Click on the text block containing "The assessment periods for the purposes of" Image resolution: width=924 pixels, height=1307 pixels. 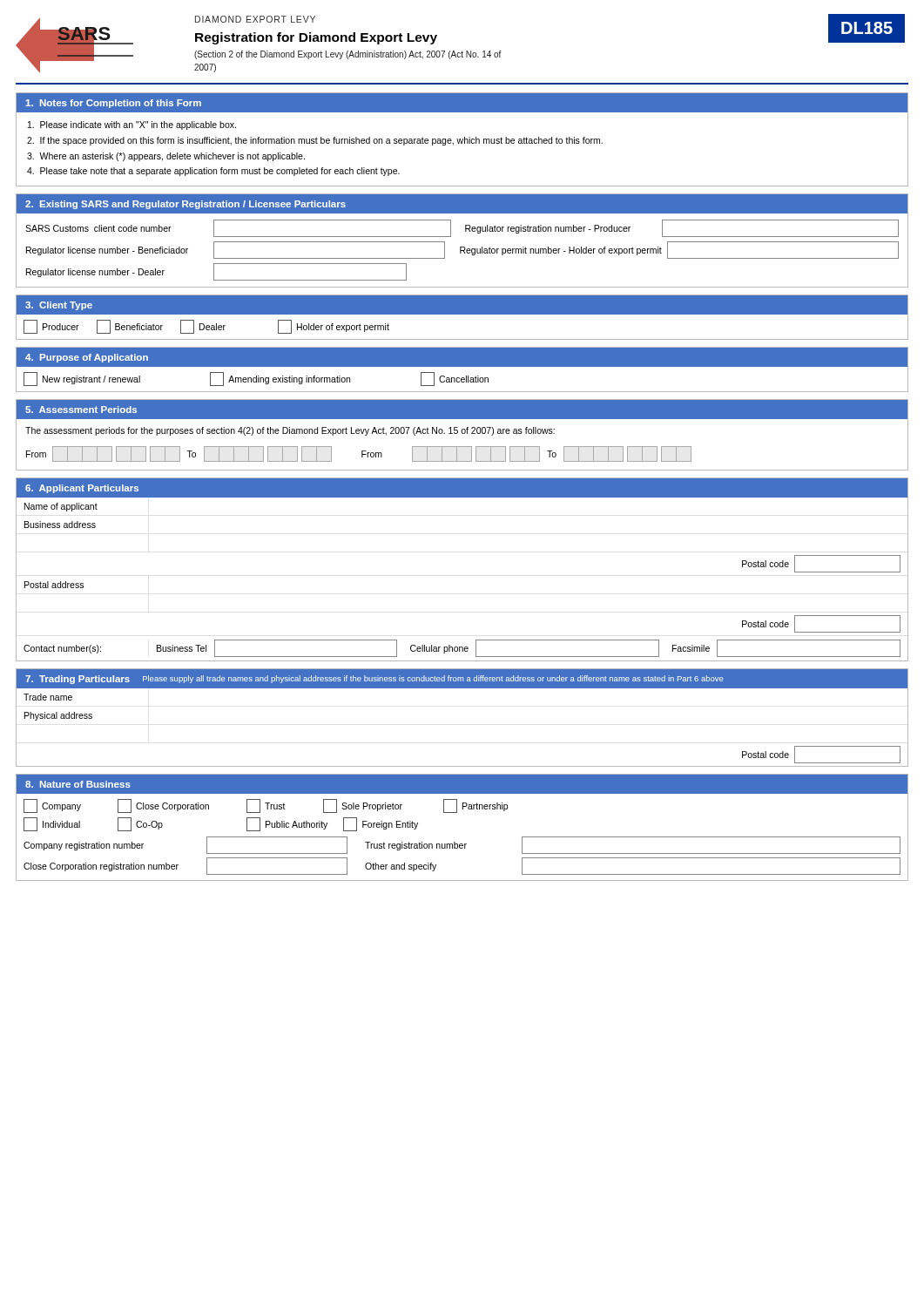click(x=290, y=430)
